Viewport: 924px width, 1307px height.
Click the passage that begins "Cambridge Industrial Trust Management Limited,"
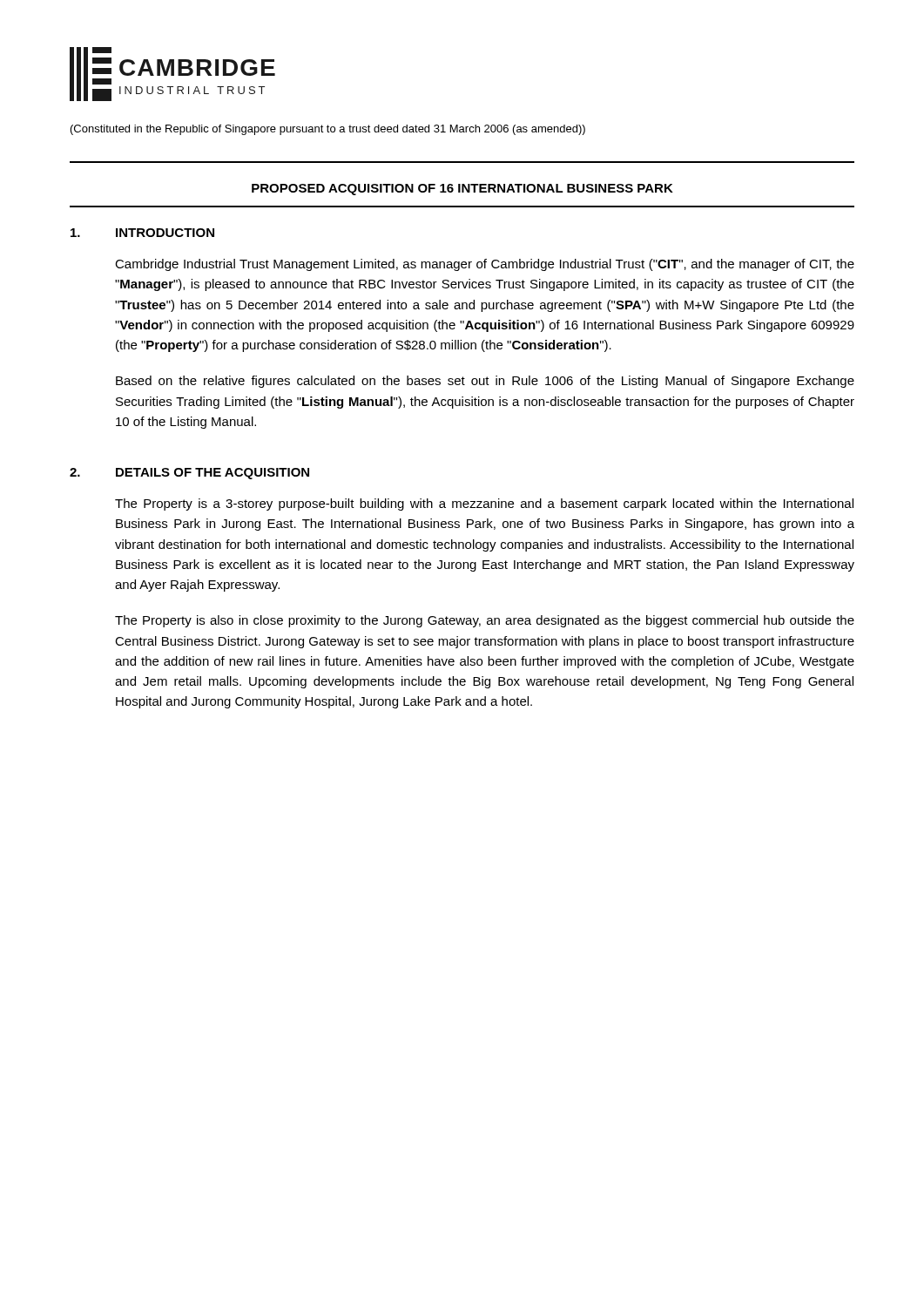coord(485,304)
